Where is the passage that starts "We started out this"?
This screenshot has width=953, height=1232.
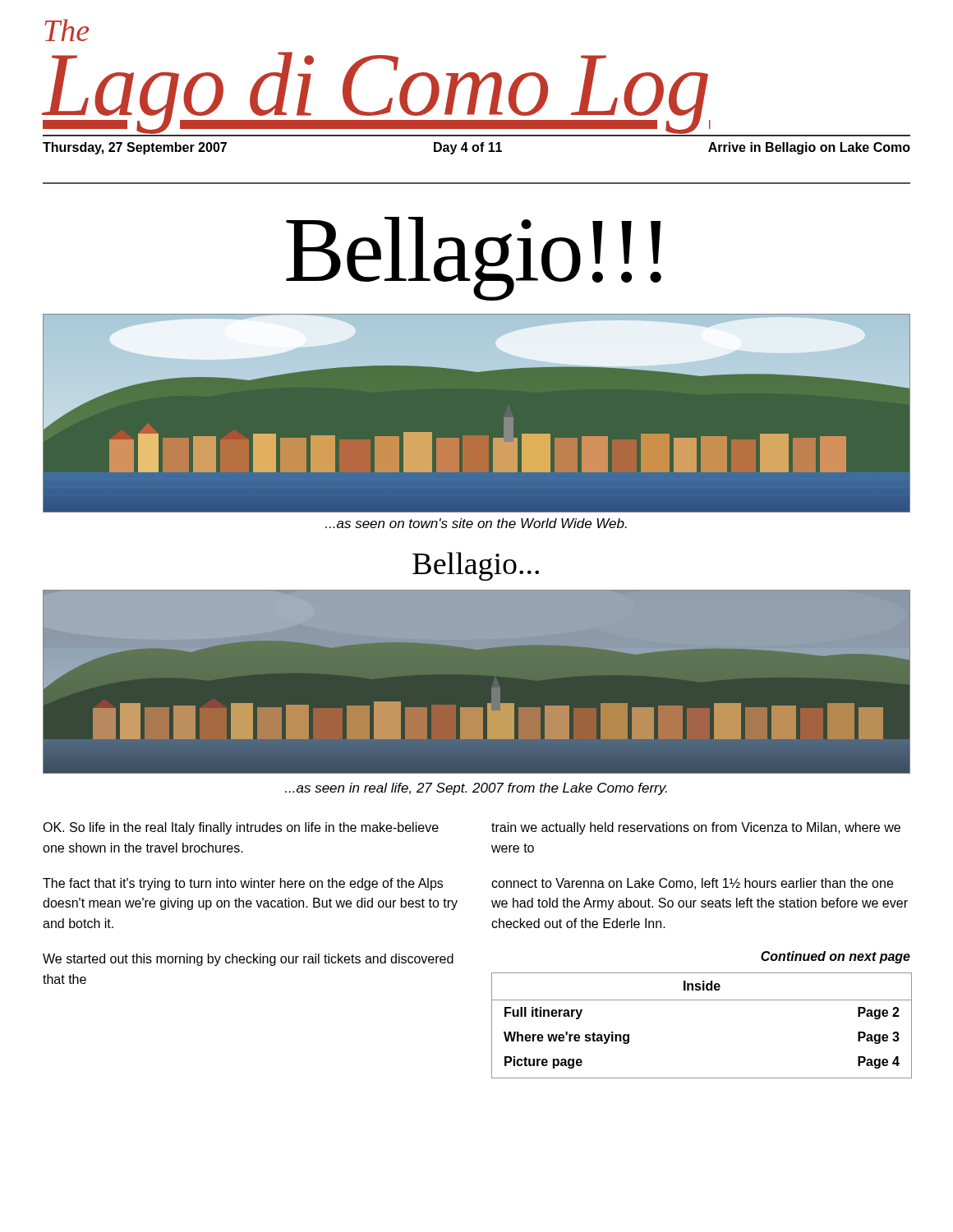coord(248,969)
